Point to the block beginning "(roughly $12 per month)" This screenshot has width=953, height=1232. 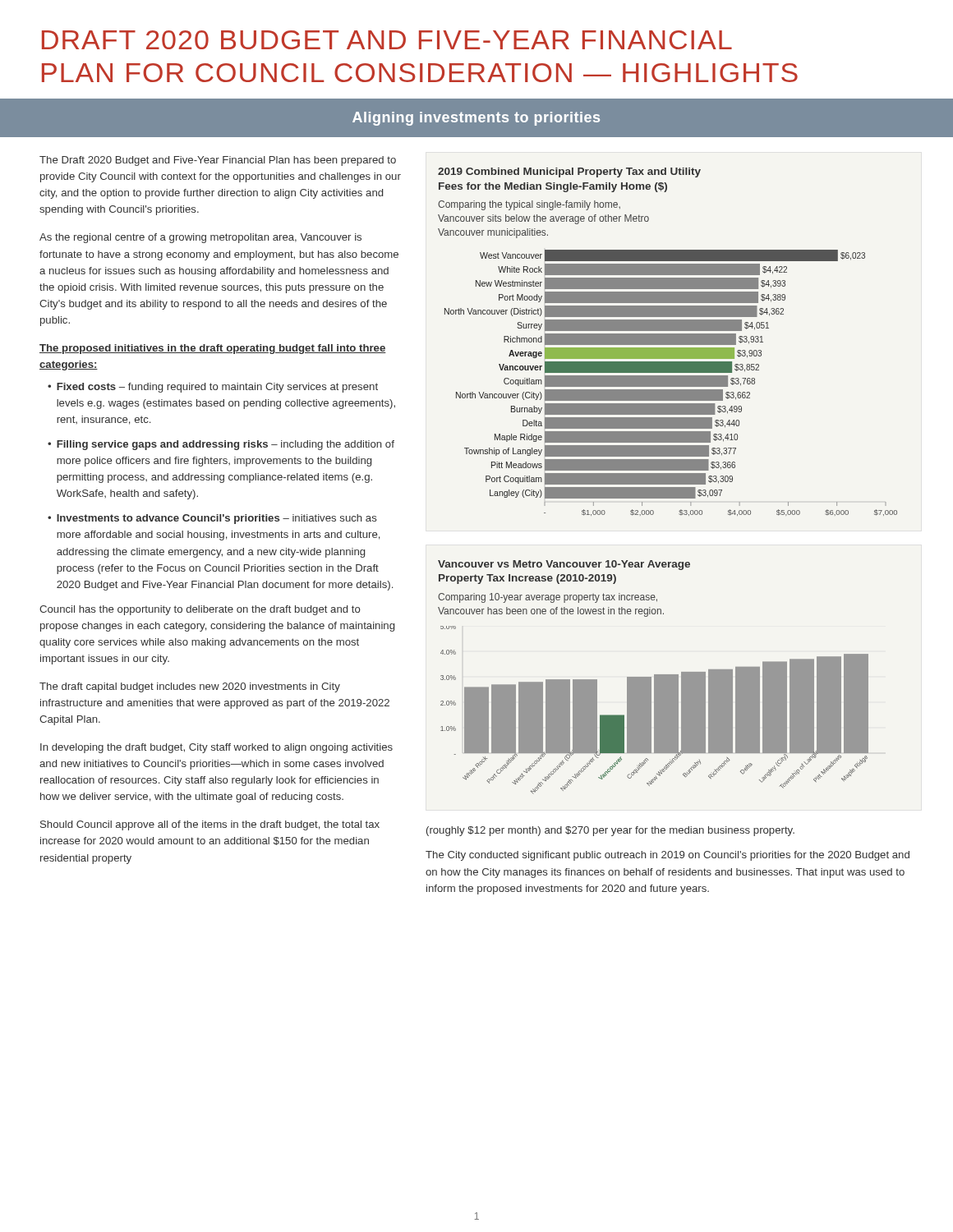coord(610,830)
